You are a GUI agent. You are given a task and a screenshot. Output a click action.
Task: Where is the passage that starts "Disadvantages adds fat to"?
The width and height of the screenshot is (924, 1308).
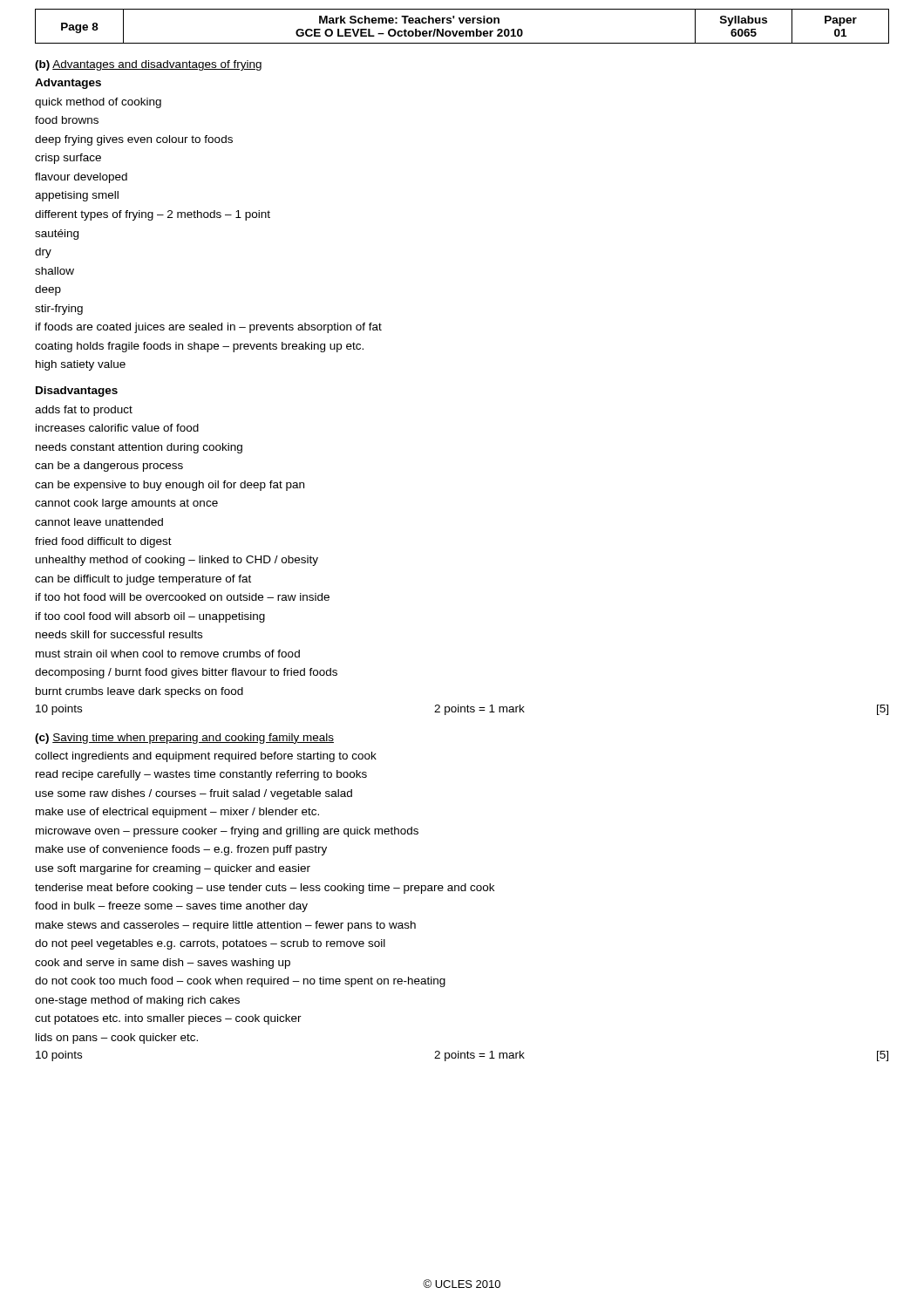pyautogui.click(x=77, y=392)
